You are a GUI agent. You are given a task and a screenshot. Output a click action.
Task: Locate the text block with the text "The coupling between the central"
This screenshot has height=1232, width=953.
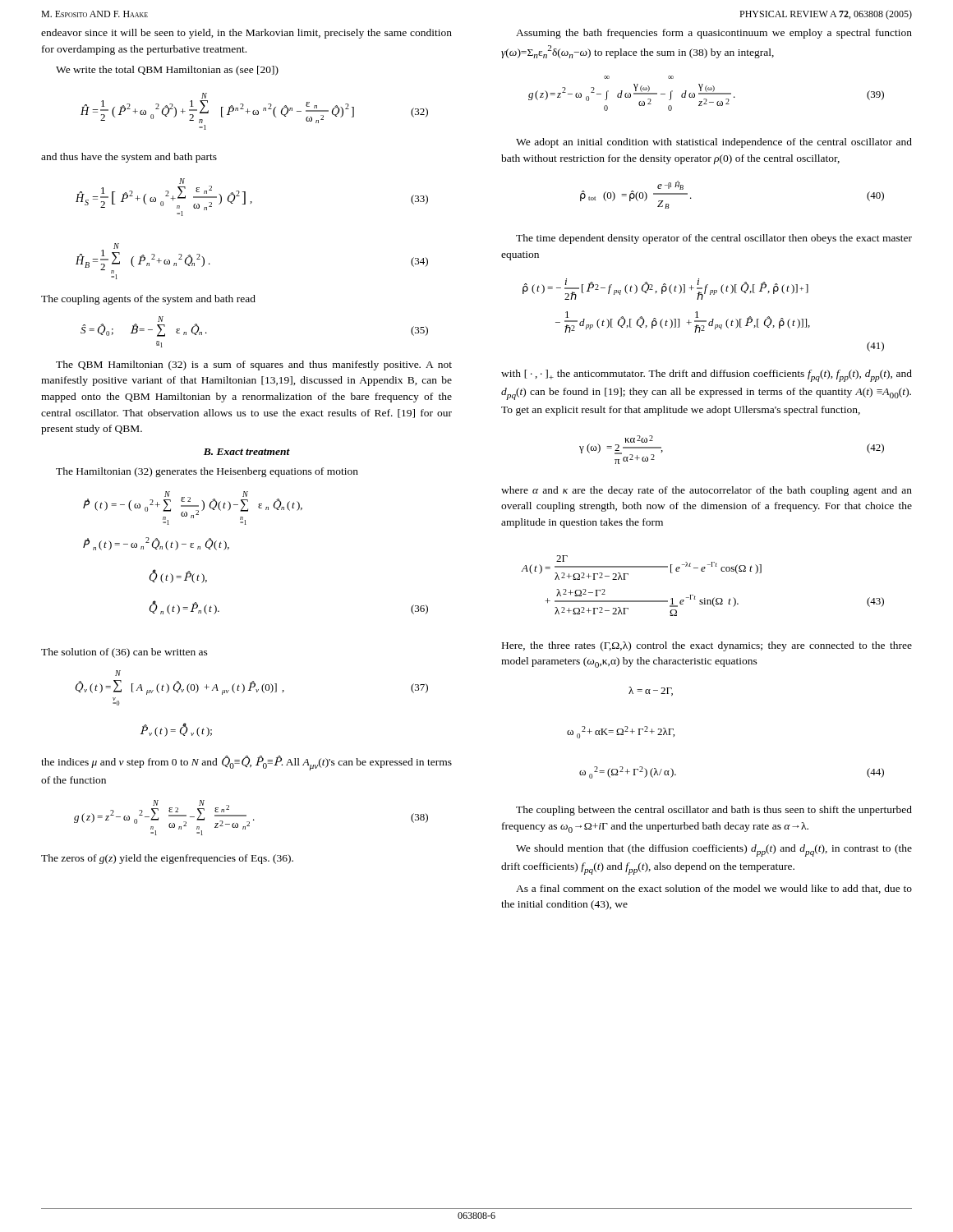pyautogui.click(x=707, y=819)
